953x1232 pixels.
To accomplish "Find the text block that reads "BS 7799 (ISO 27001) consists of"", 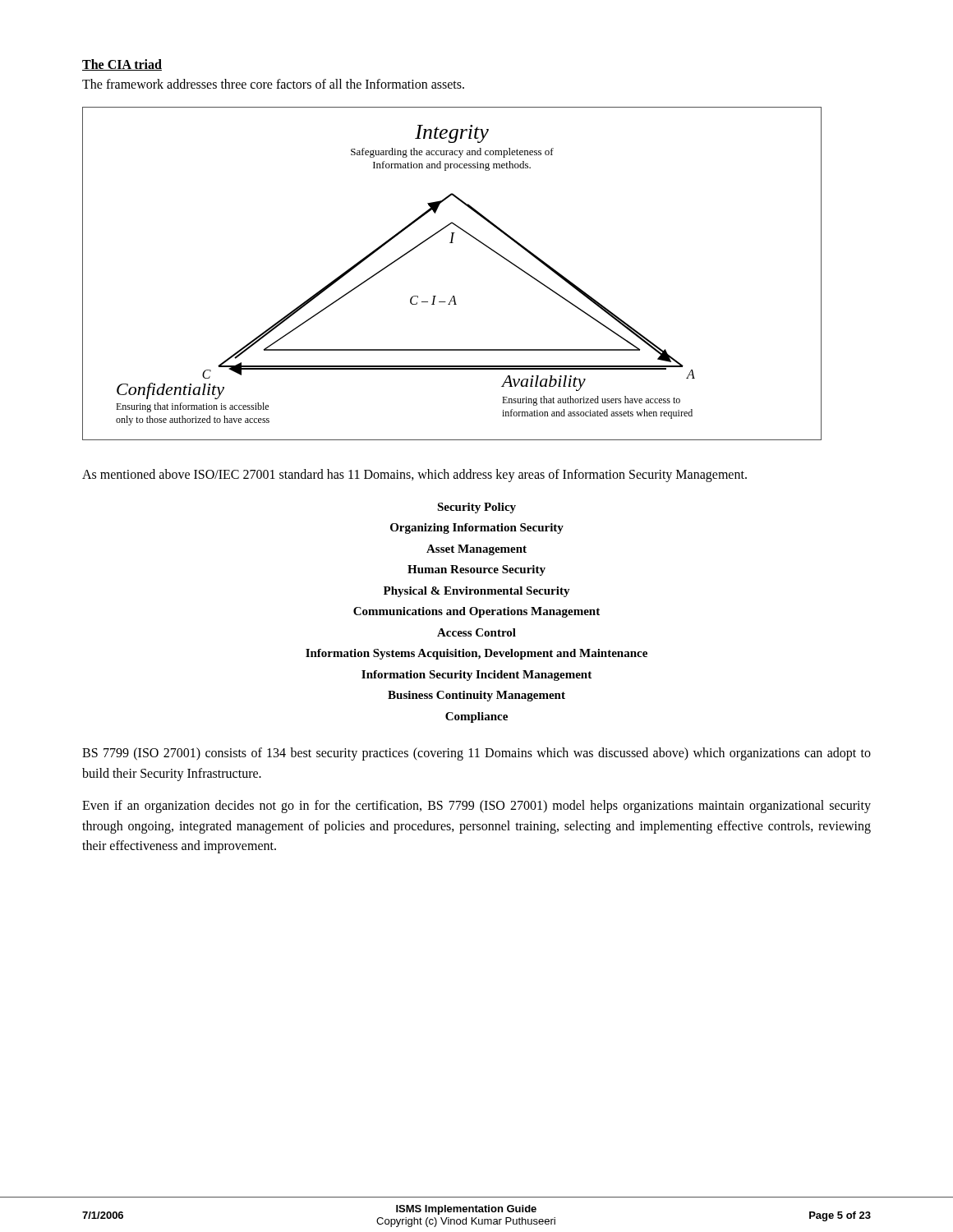I will click(x=476, y=763).
